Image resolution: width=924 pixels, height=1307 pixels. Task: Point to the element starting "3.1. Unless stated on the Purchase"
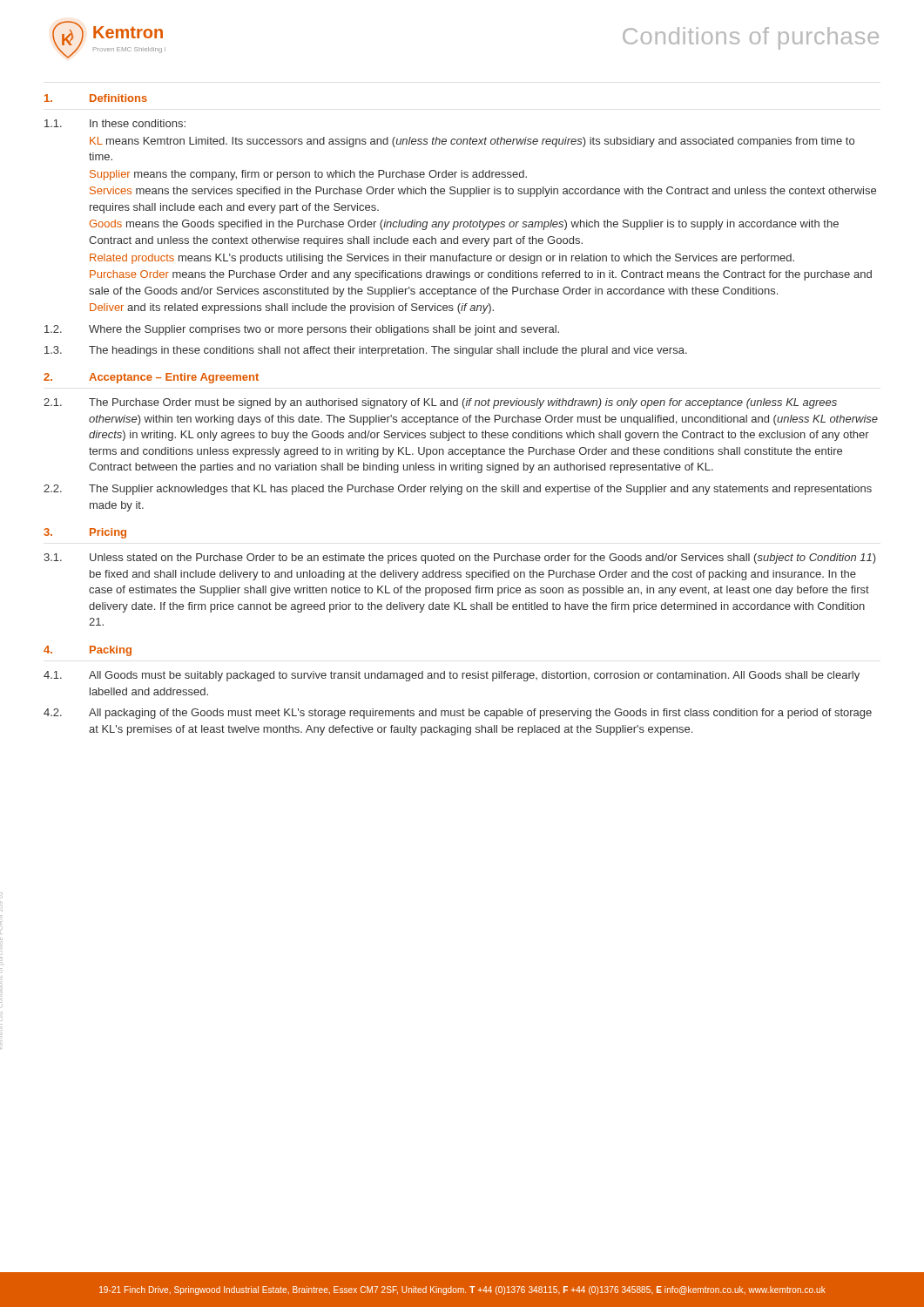[462, 590]
